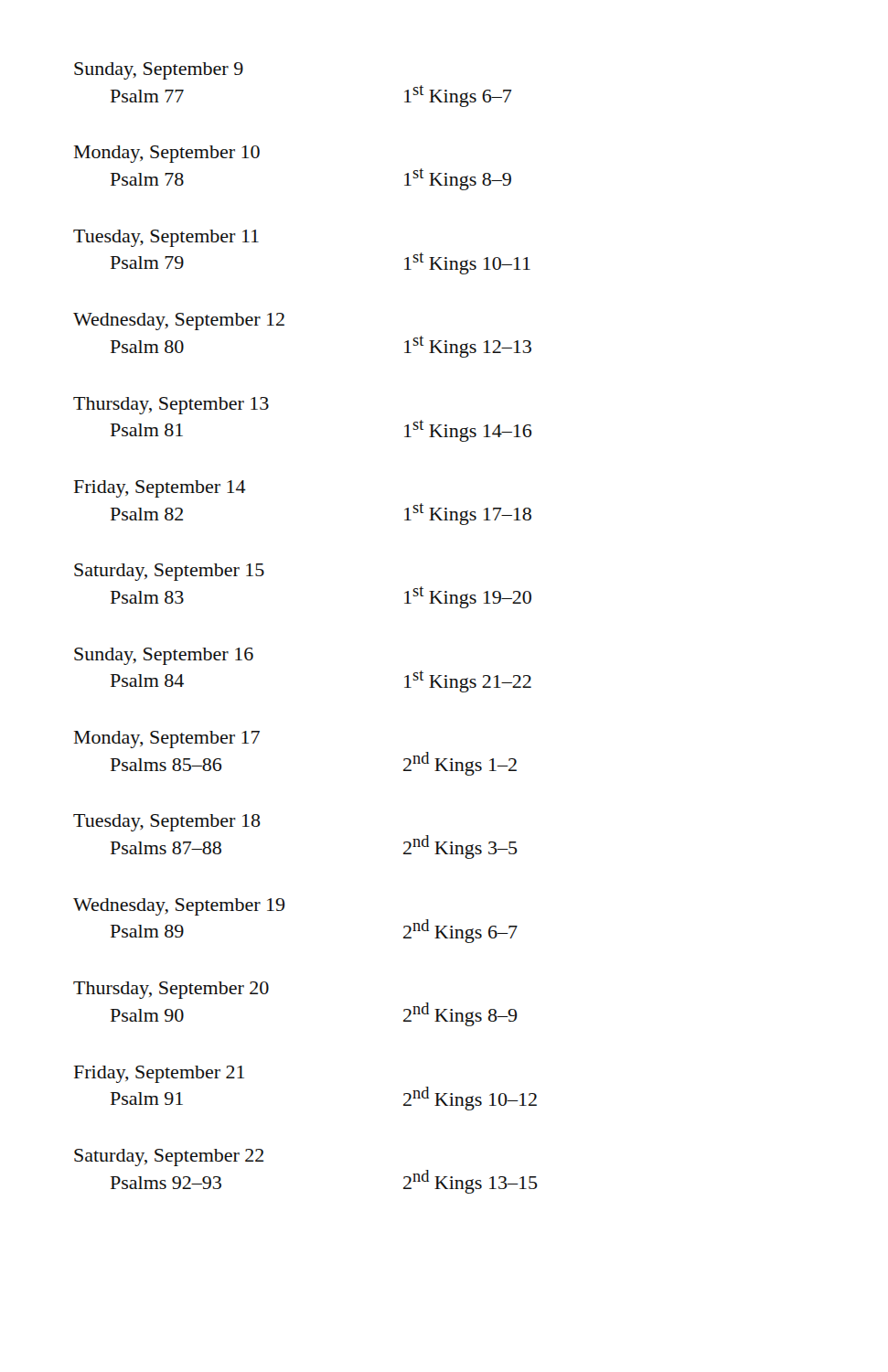Image resolution: width=888 pixels, height=1372 pixels.
Task: Point to the text starting "Thursday, September 20 Psalm 90"
Action: coord(171,990)
